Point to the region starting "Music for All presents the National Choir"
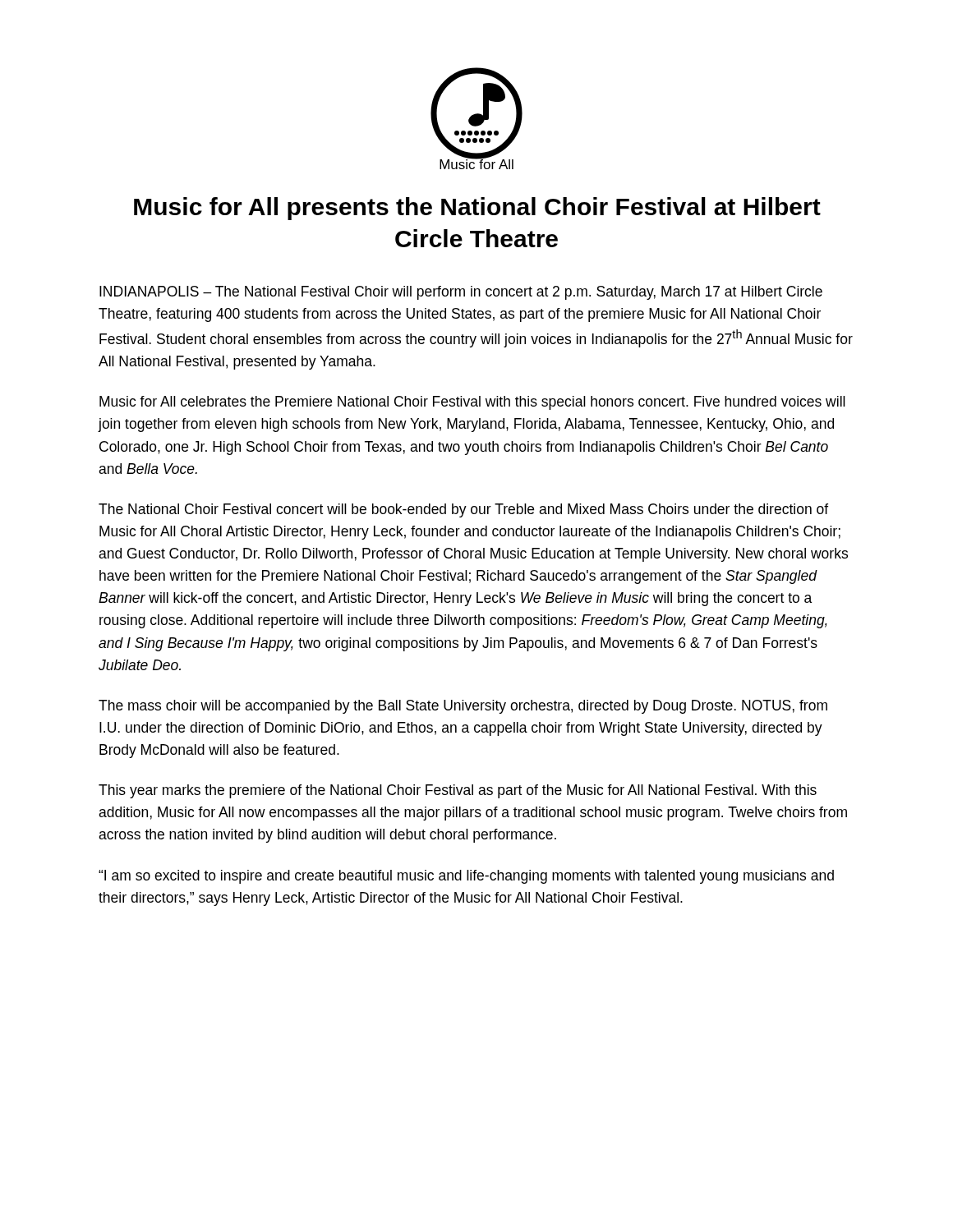The image size is (953, 1232). click(476, 223)
